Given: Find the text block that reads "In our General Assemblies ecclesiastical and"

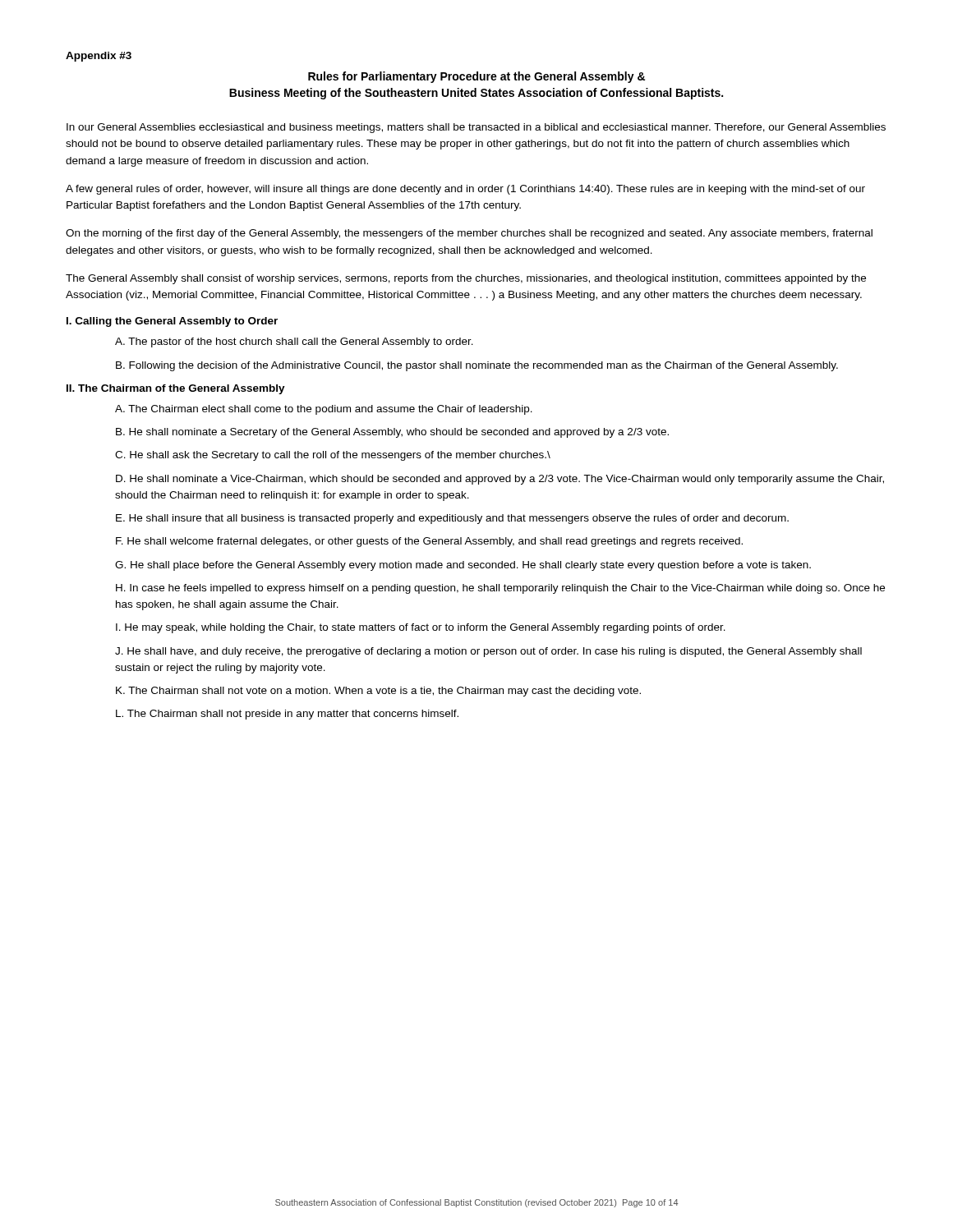Looking at the screenshot, I should (x=476, y=144).
